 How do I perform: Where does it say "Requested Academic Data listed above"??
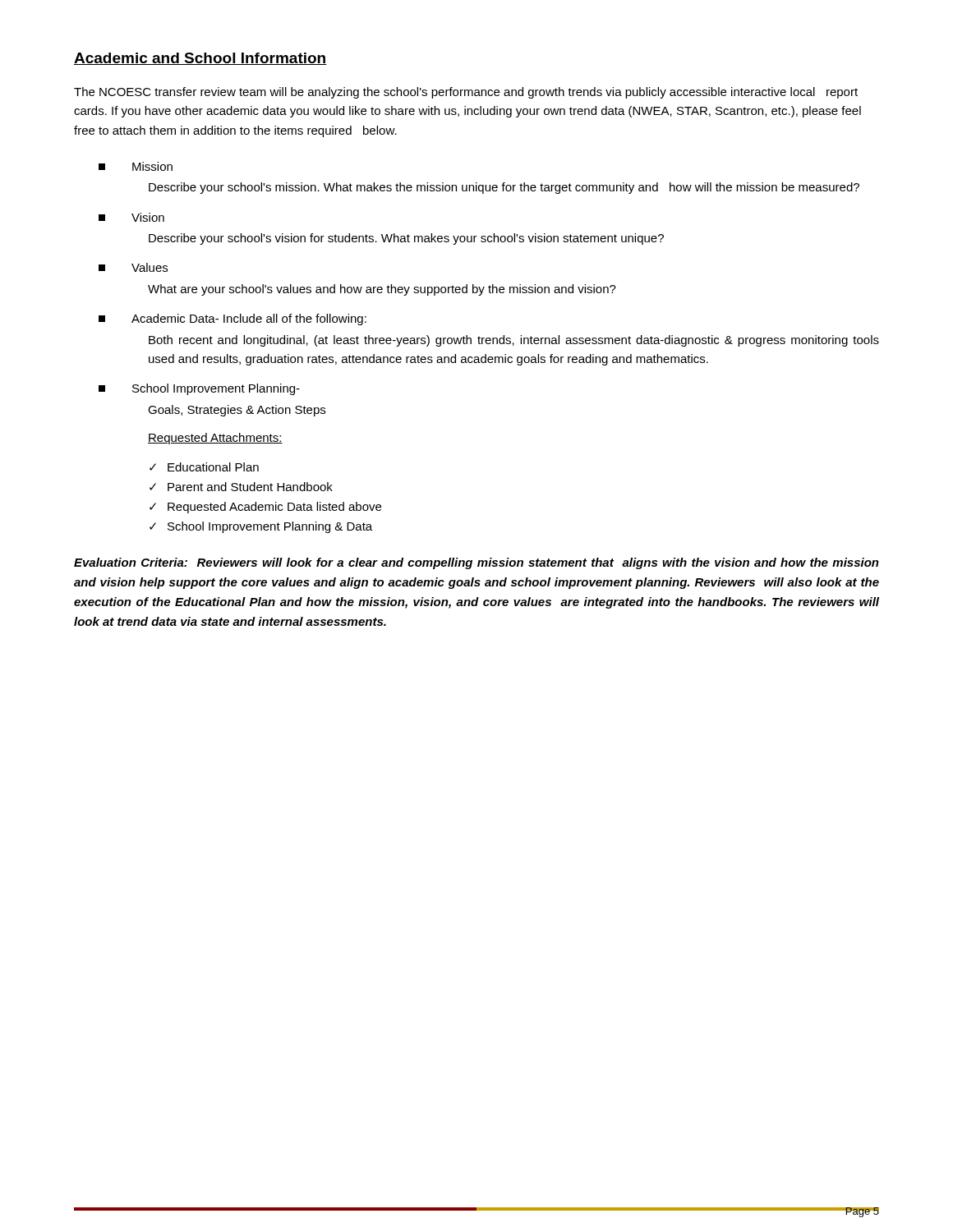click(x=274, y=506)
